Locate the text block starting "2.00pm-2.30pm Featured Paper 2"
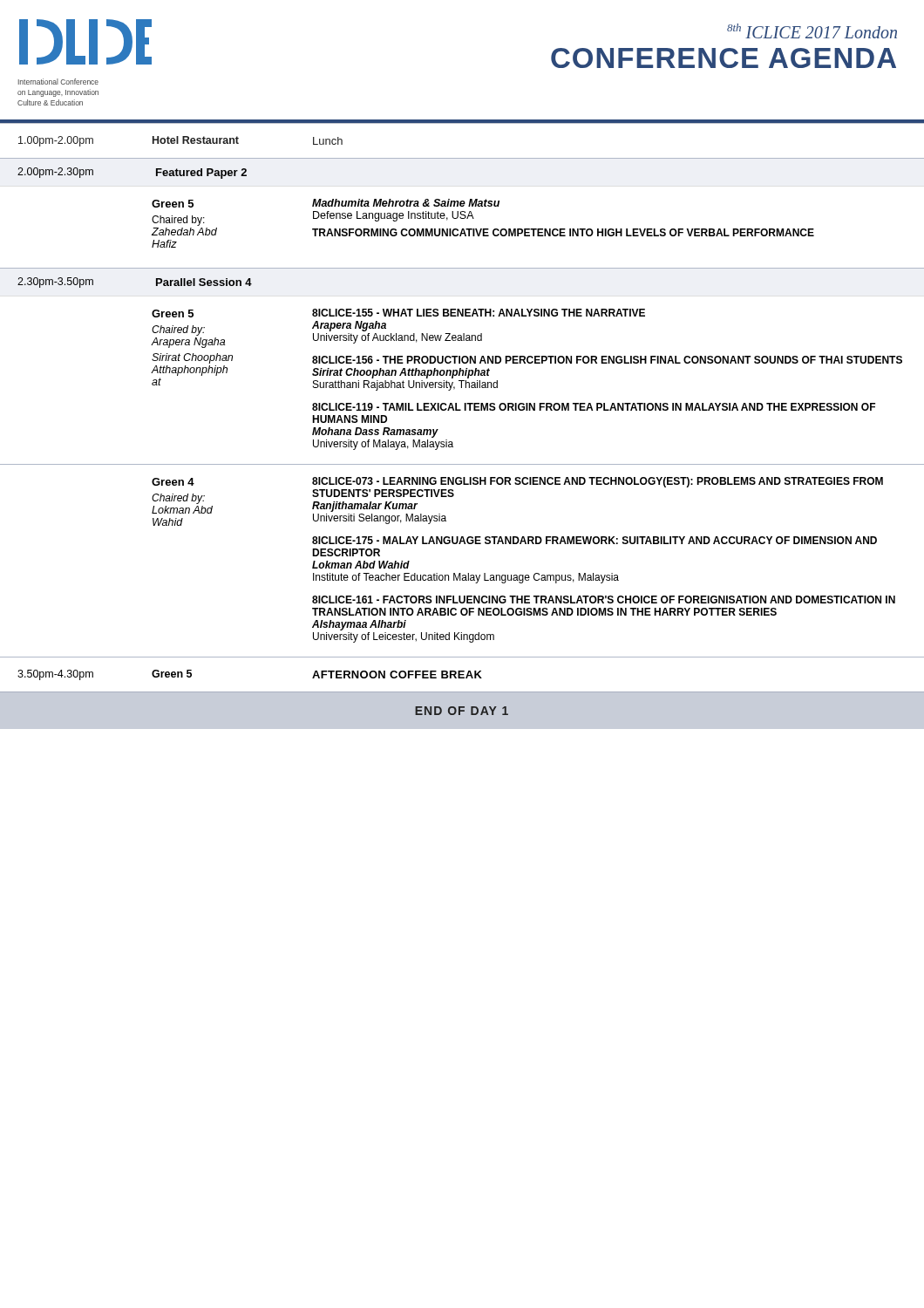 click(x=59, y=173)
